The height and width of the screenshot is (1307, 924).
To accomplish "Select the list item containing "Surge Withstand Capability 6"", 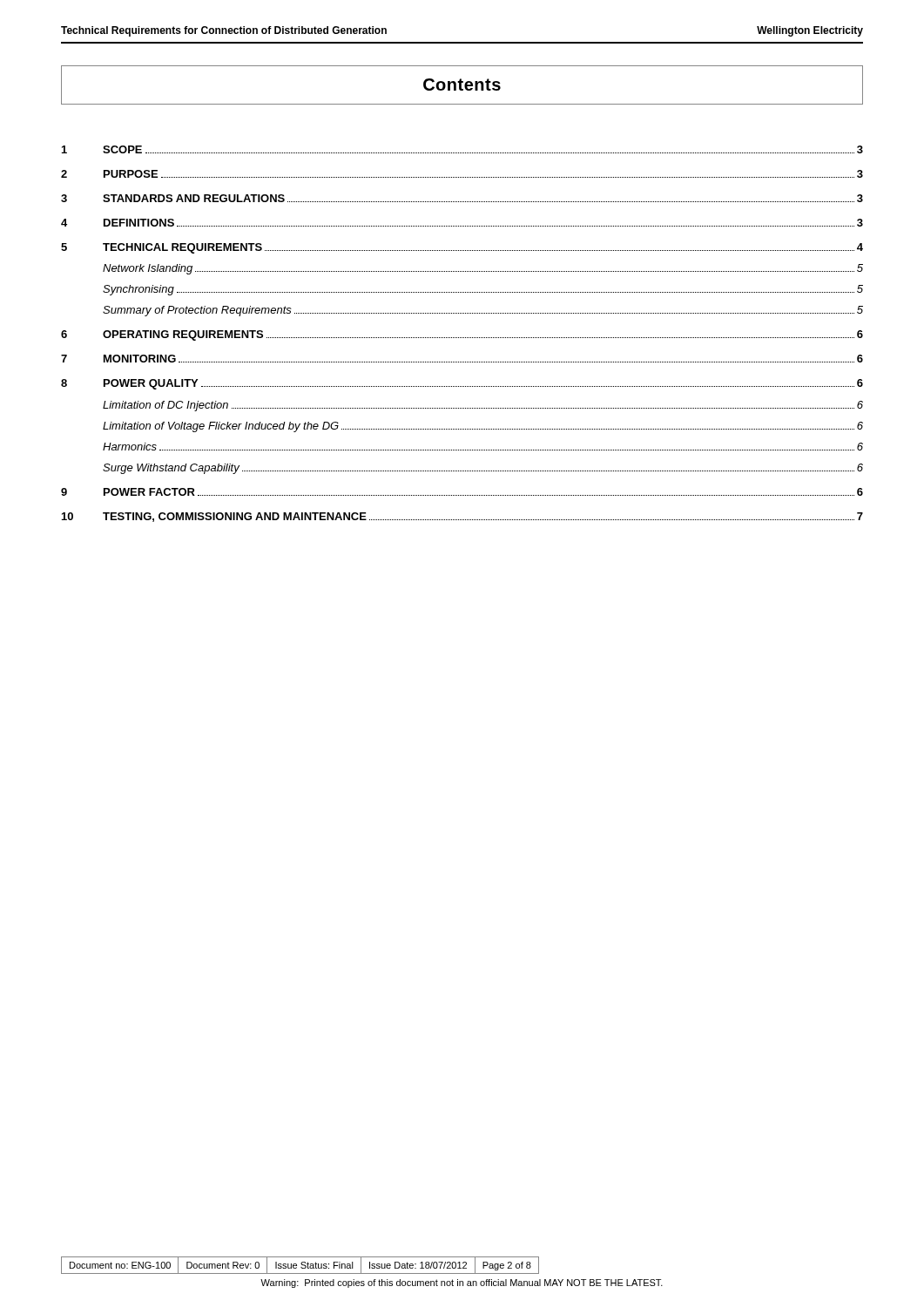I will point(483,468).
